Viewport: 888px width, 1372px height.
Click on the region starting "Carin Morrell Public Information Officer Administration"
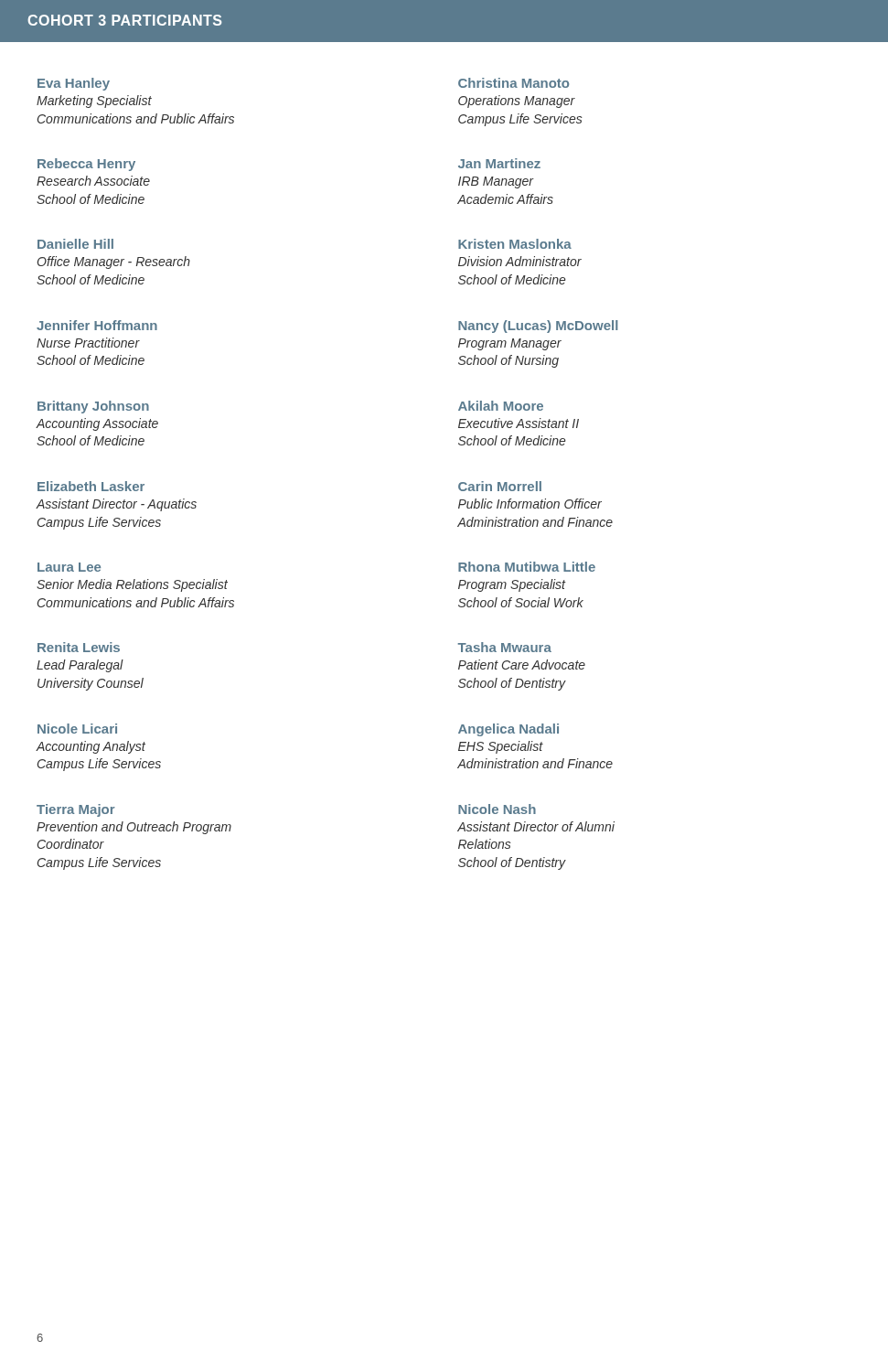click(500, 486)
